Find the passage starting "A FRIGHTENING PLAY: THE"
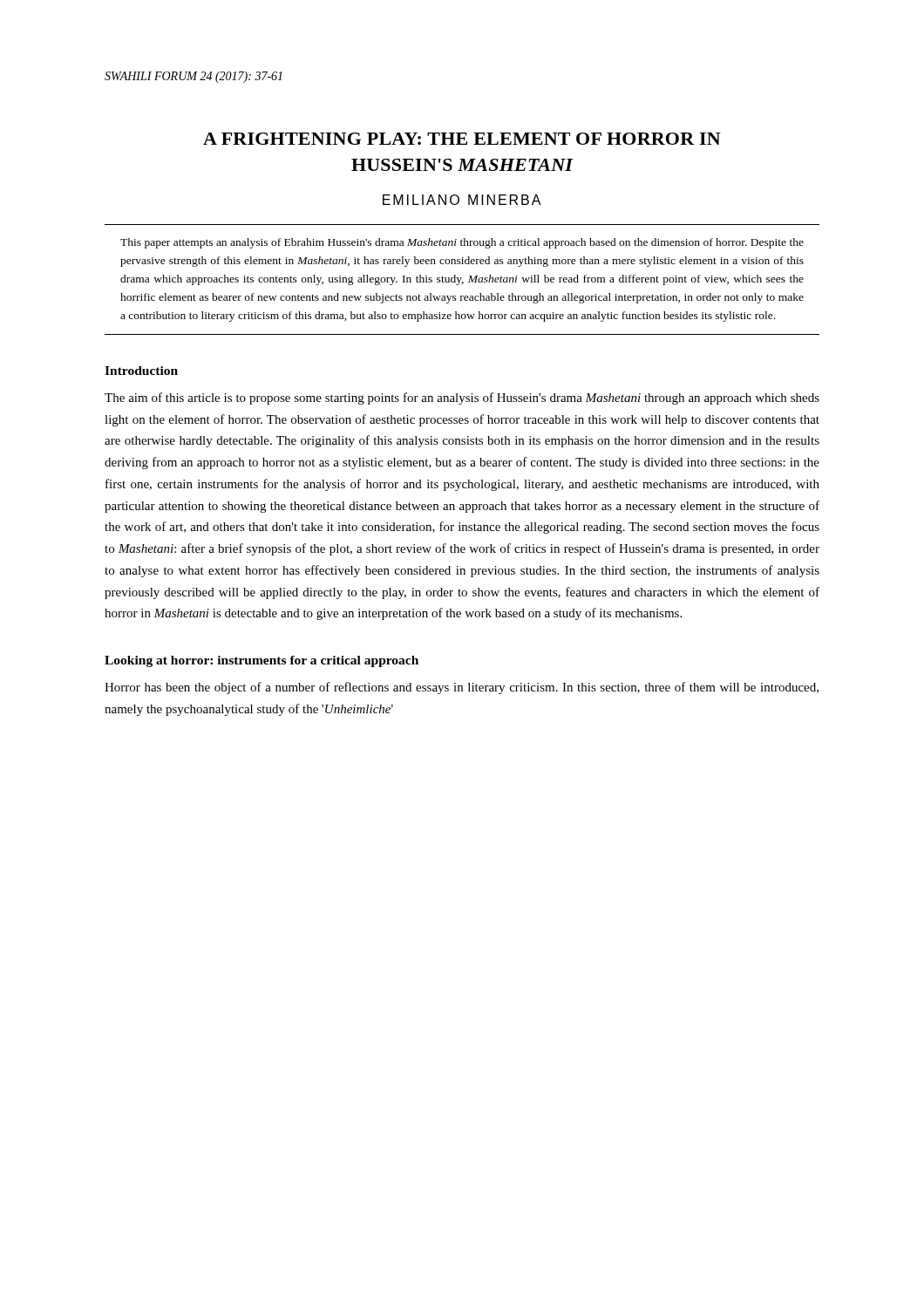The image size is (924, 1308). coord(462,151)
